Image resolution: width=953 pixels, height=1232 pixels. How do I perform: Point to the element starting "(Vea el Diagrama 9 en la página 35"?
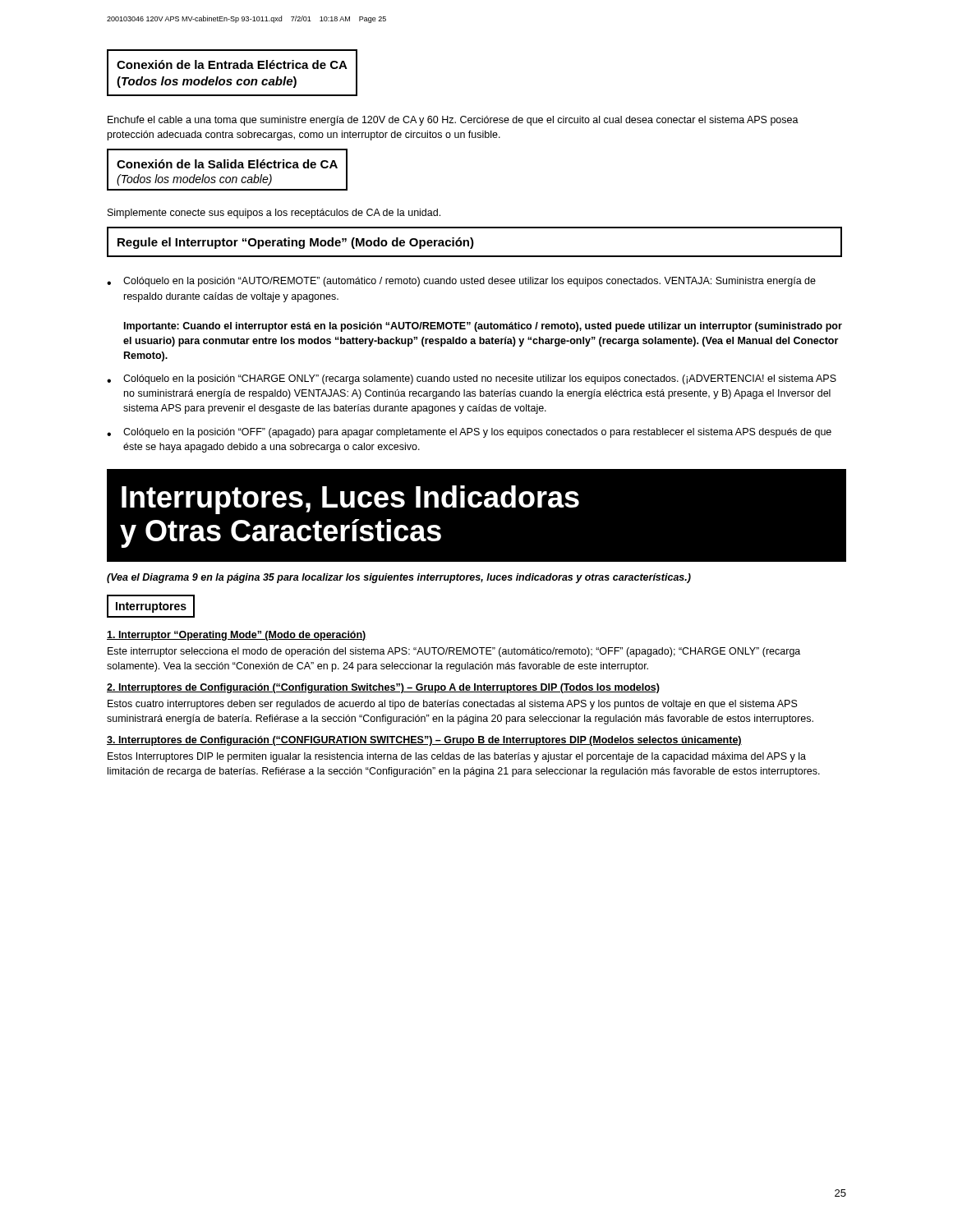click(x=399, y=577)
